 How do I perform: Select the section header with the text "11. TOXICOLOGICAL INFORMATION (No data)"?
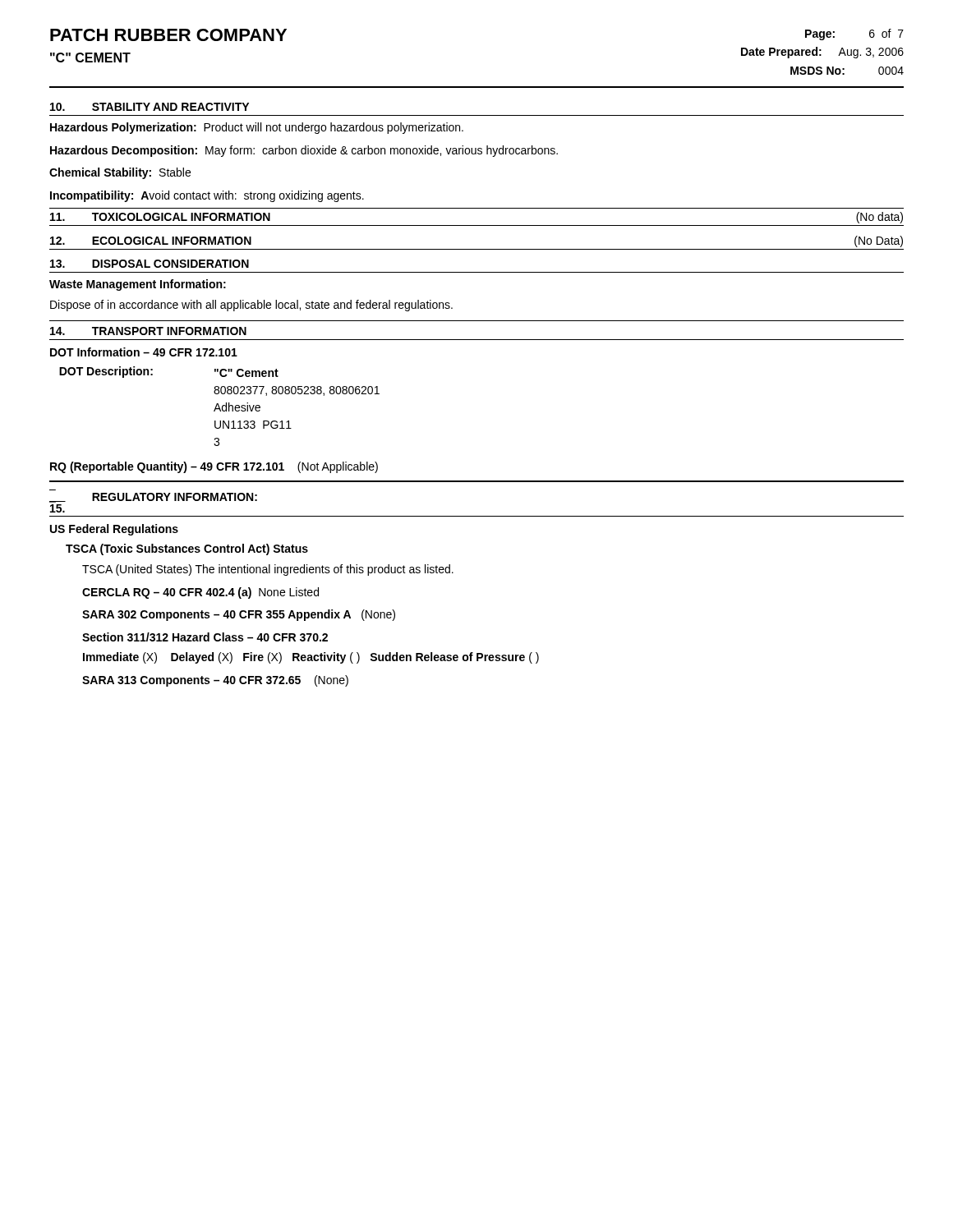click(476, 217)
